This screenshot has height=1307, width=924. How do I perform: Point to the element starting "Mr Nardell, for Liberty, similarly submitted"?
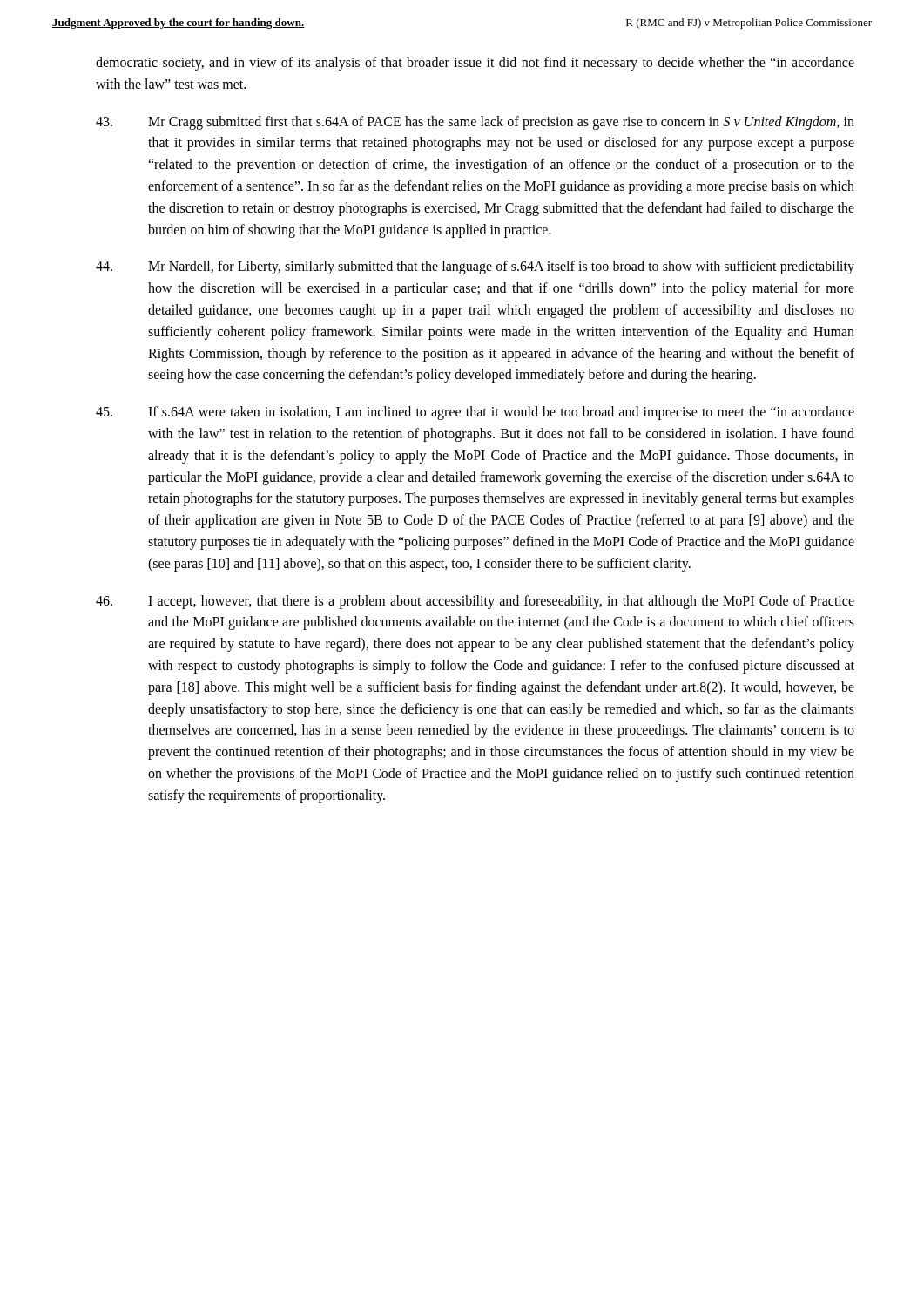tap(475, 321)
